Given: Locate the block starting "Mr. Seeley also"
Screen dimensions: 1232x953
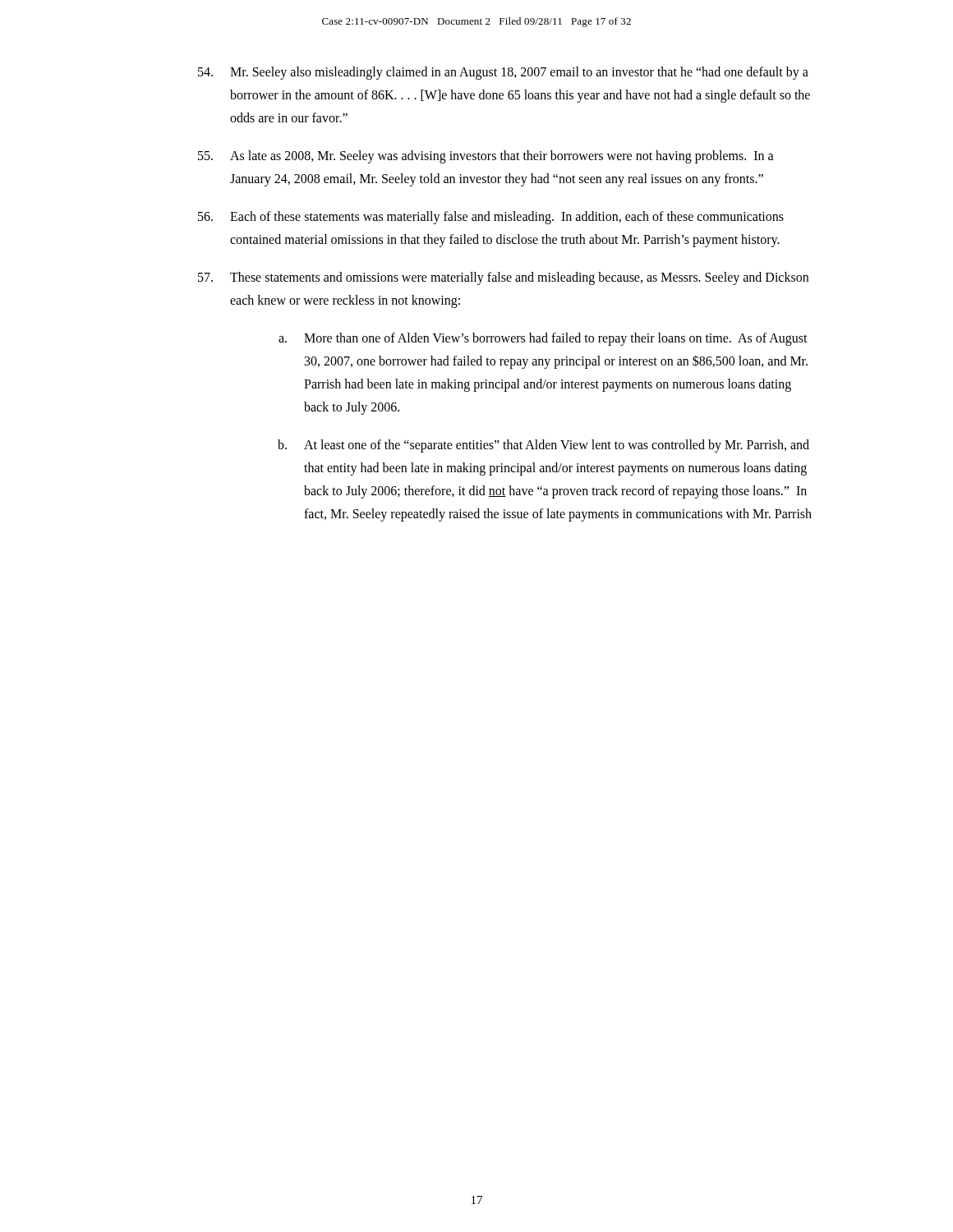Looking at the screenshot, I should pyautogui.click(x=476, y=95).
